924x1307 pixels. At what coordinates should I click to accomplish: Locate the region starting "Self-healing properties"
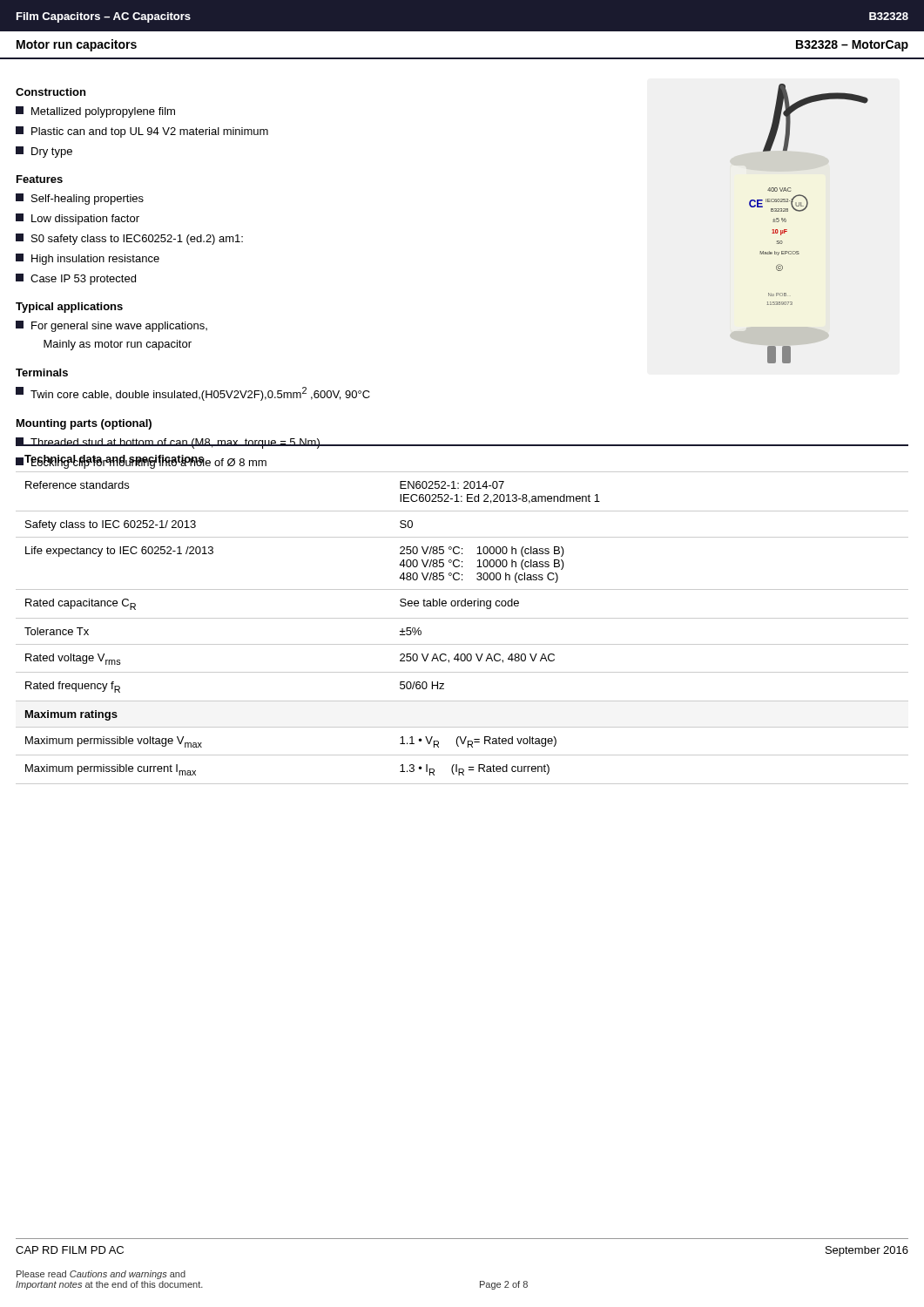80,199
